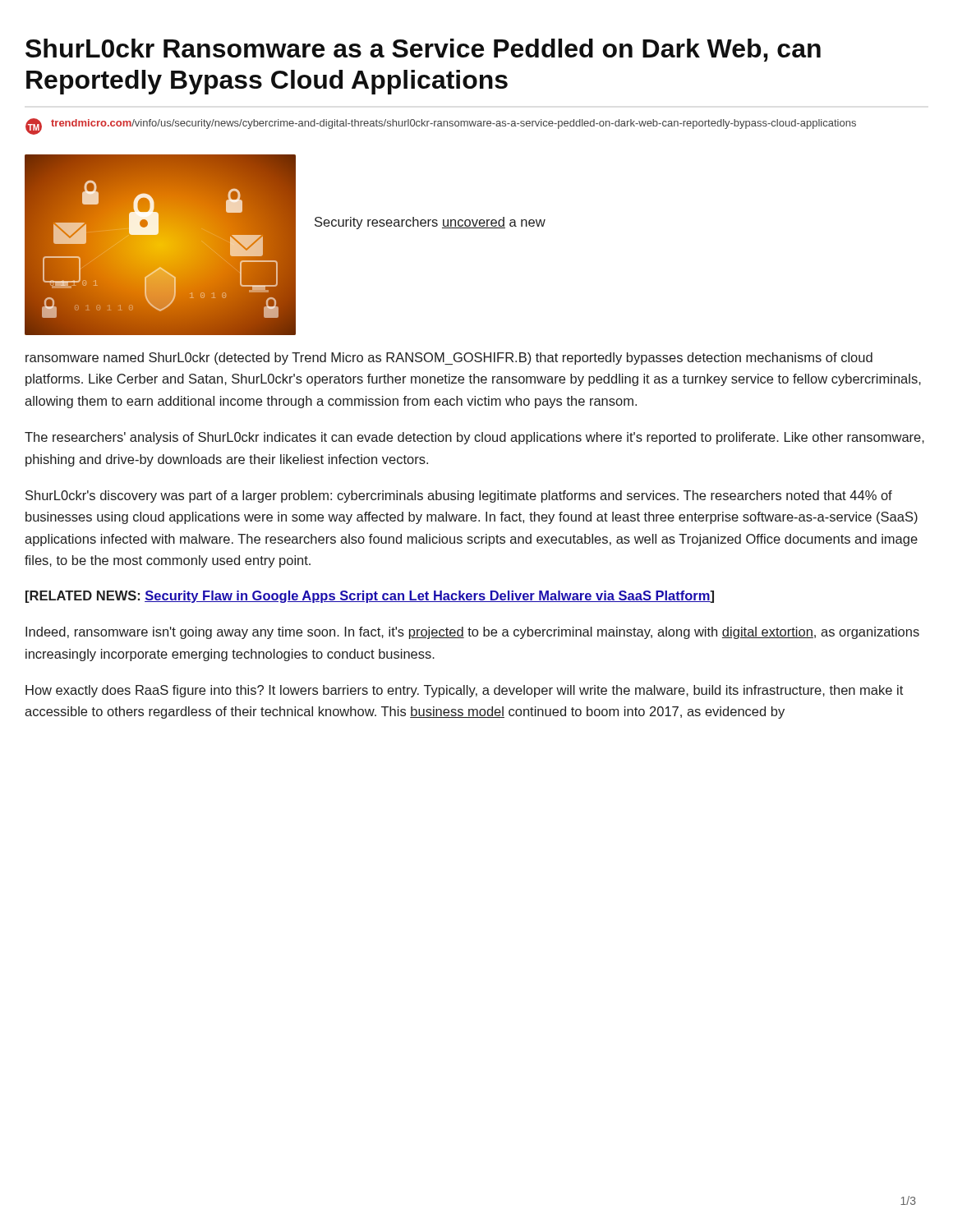Navigate to the region starting "ShurL0ckr's discovery was part of a larger problem:"
Screen dimensions: 1232x953
(x=471, y=528)
